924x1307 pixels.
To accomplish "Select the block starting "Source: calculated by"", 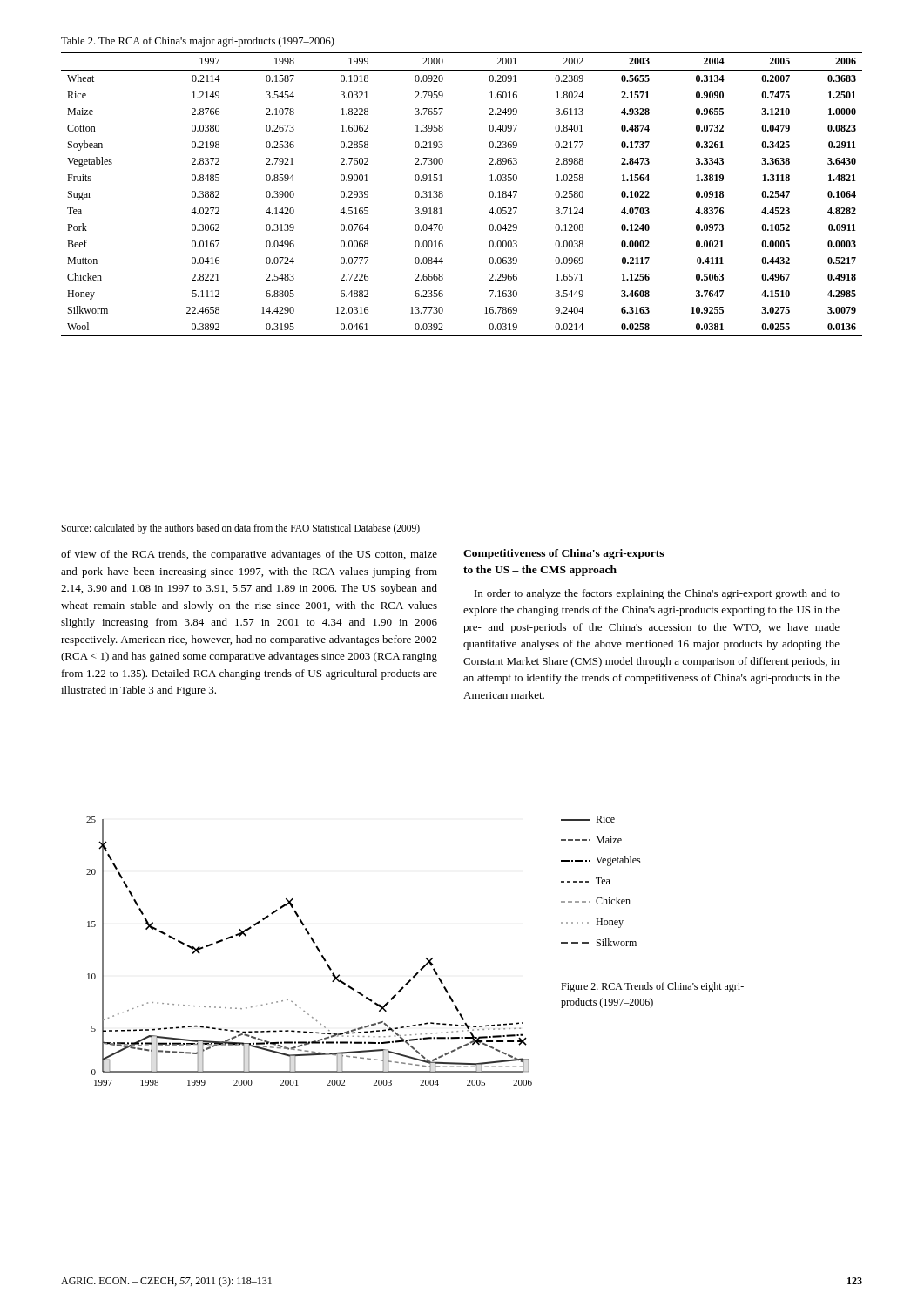I will [240, 528].
